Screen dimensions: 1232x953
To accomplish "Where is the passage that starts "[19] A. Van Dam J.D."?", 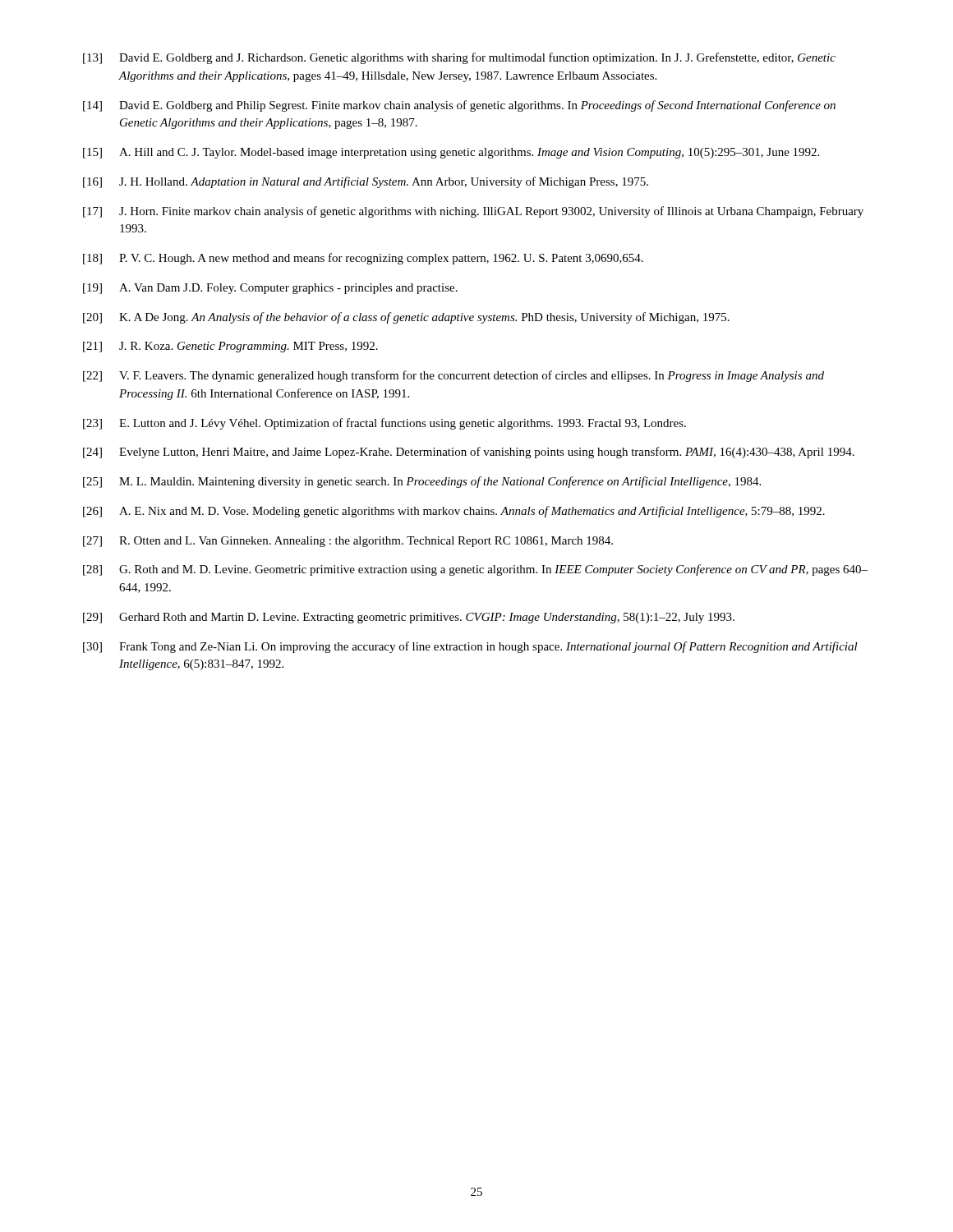I will (x=270, y=289).
